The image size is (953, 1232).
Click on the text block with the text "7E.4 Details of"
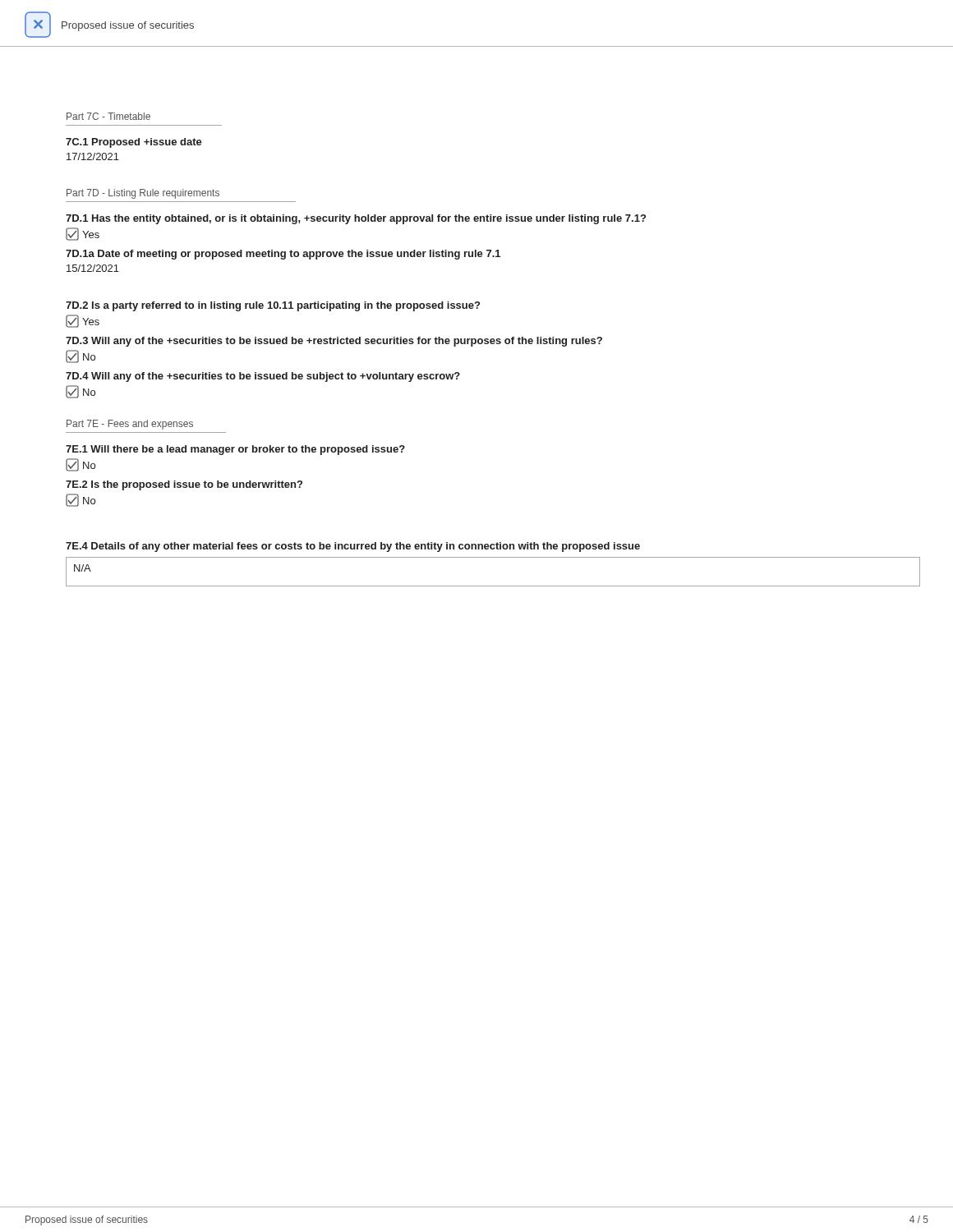[353, 546]
